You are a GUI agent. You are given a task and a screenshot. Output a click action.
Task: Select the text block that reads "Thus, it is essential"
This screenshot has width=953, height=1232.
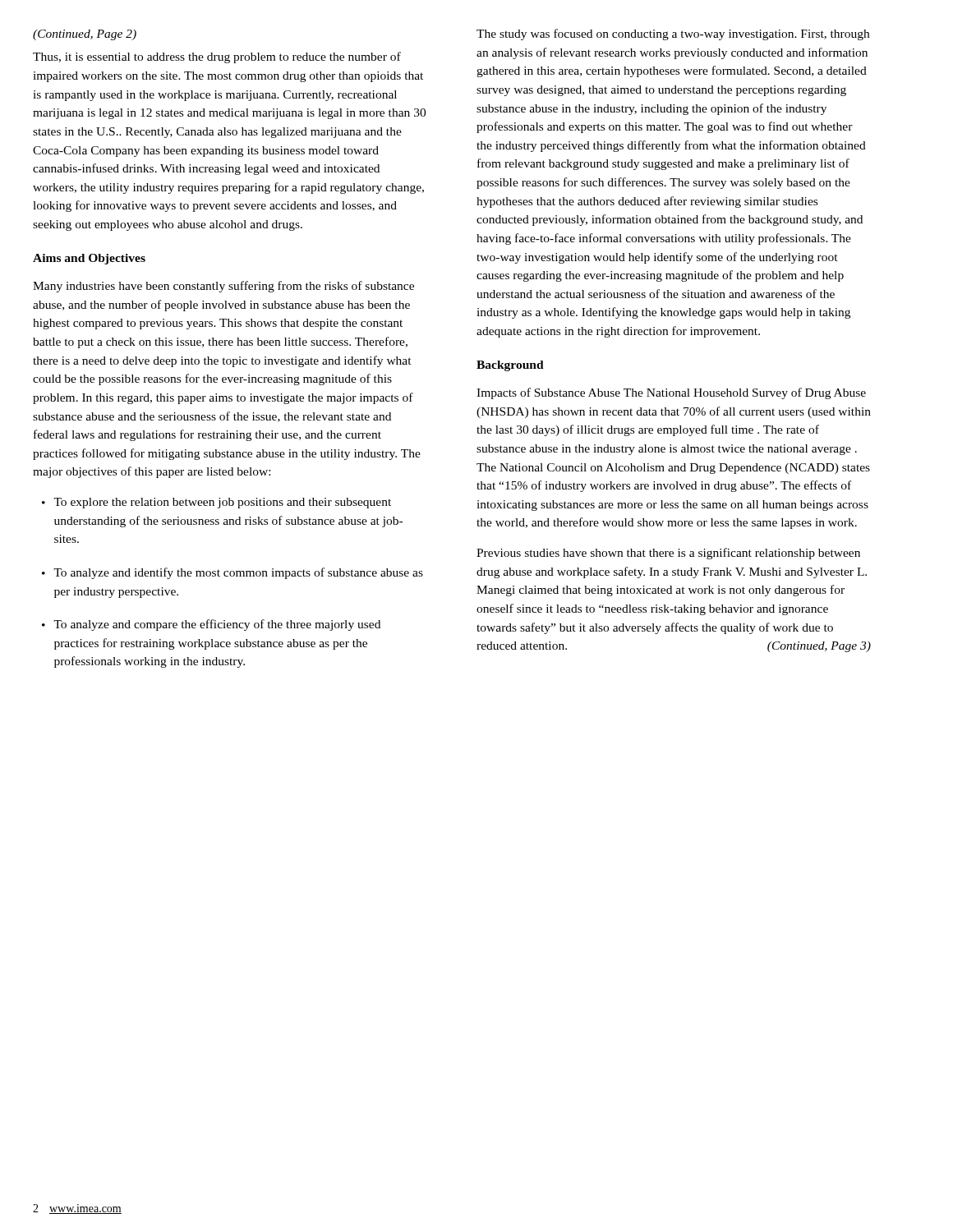[x=229, y=140]
